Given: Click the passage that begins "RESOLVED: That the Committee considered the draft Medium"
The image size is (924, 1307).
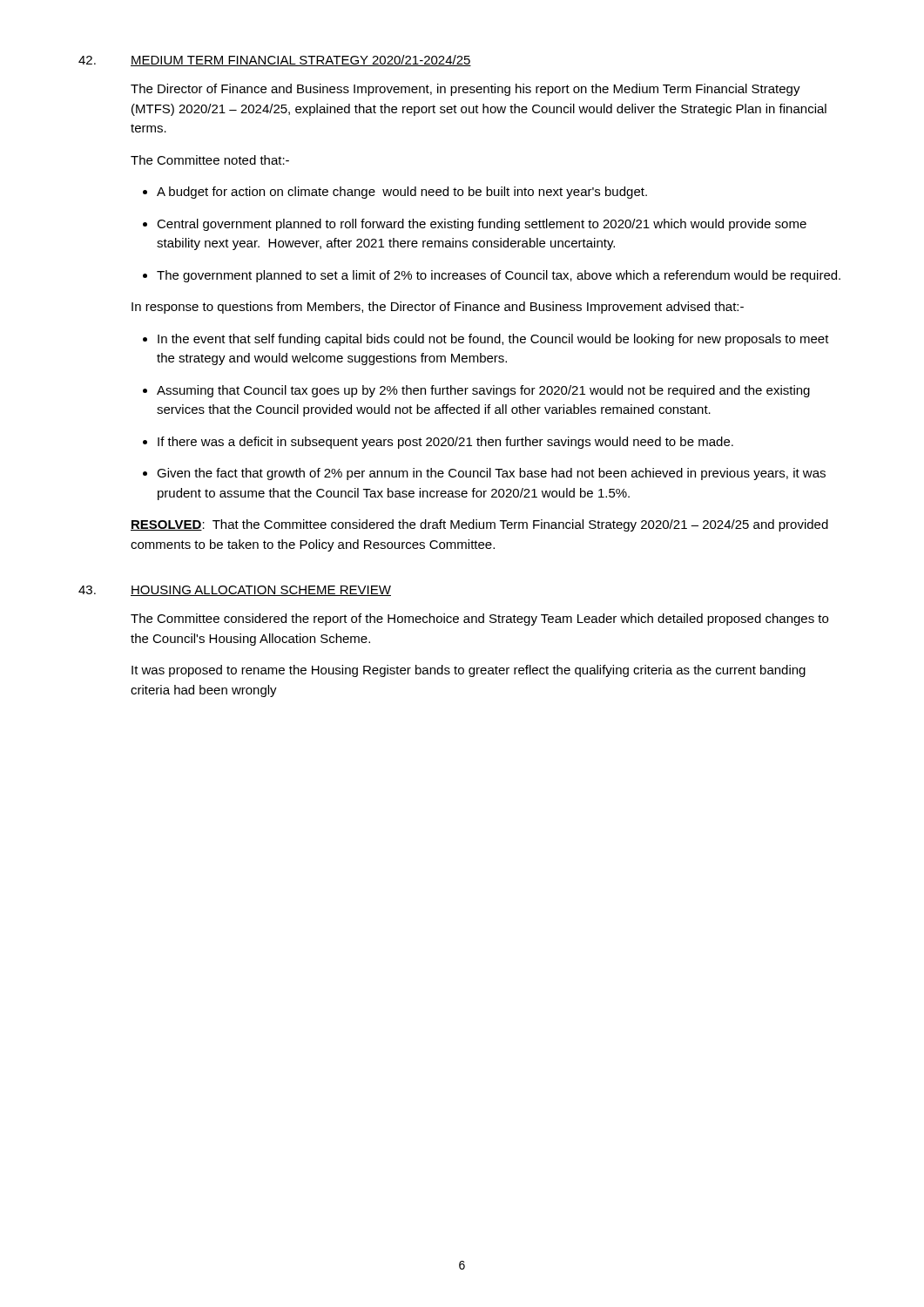Looking at the screenshot, I should 480,534.
